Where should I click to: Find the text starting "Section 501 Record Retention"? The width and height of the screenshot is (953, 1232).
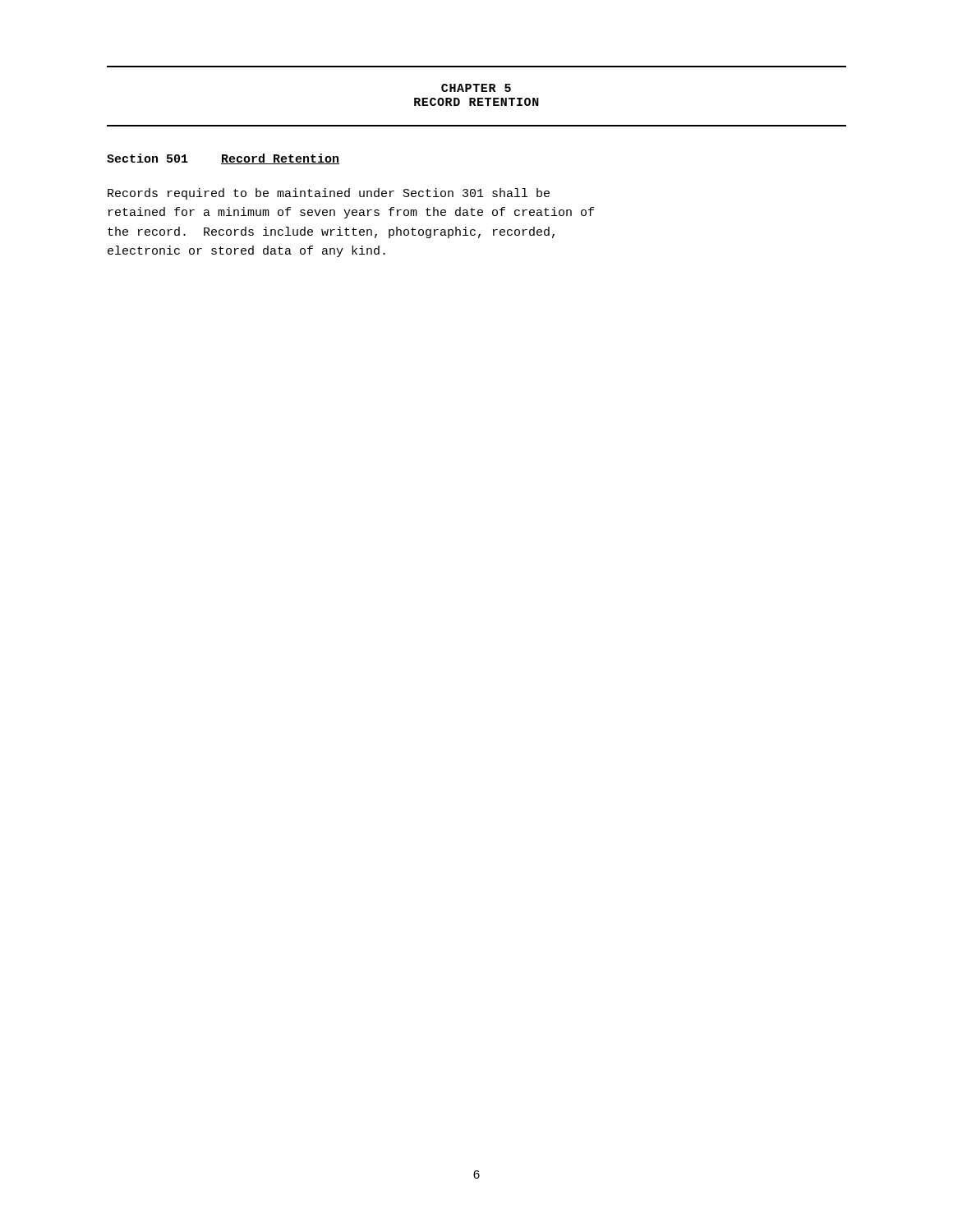click(x=223, y=160)
